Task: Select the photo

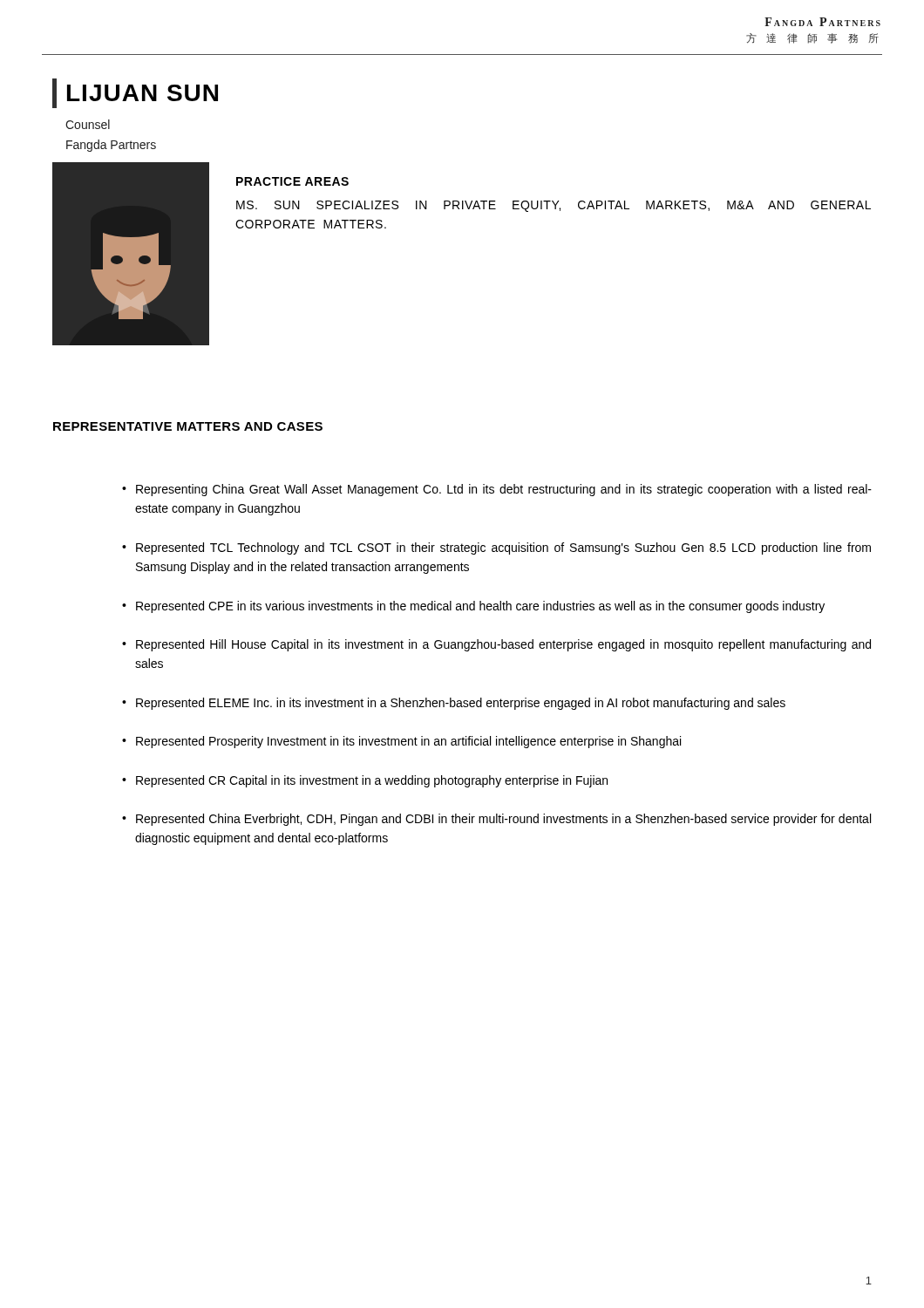Action: click(131, 254)
